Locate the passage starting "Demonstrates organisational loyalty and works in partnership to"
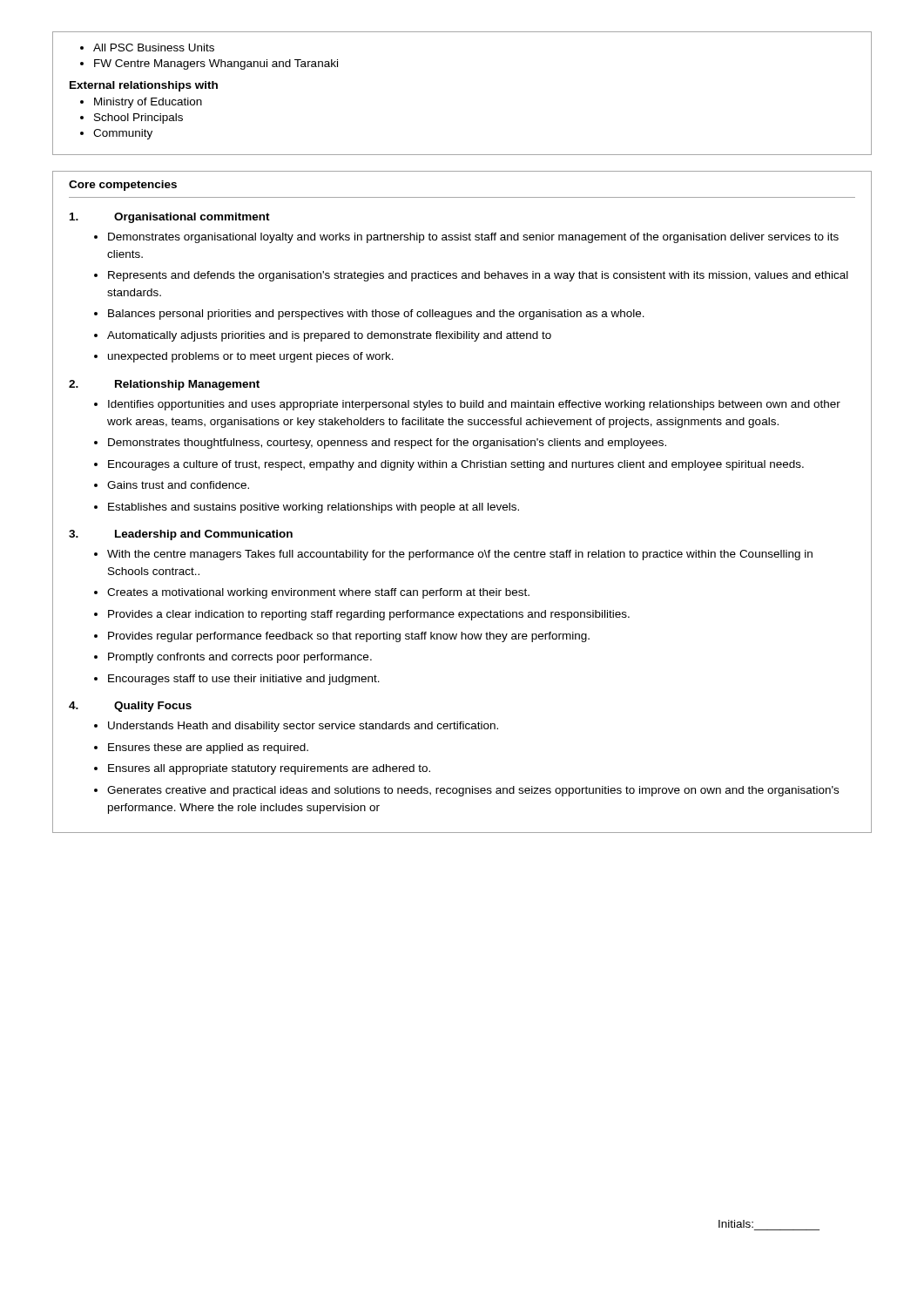The image size is (924, 1307). click(473, 245)
